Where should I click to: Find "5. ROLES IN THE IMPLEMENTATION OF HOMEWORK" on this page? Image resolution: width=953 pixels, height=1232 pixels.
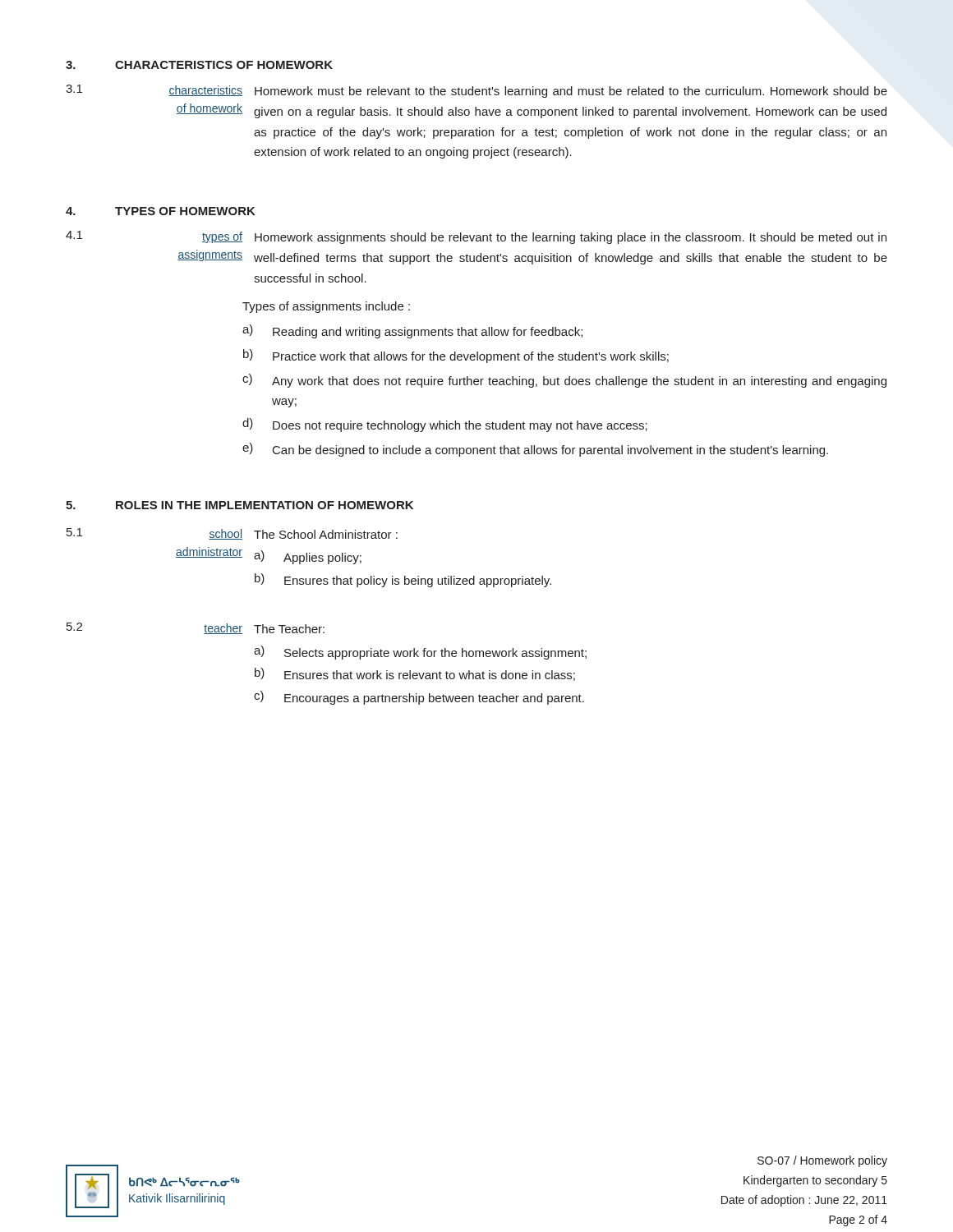pyautogui.click(x=240, y=504)
